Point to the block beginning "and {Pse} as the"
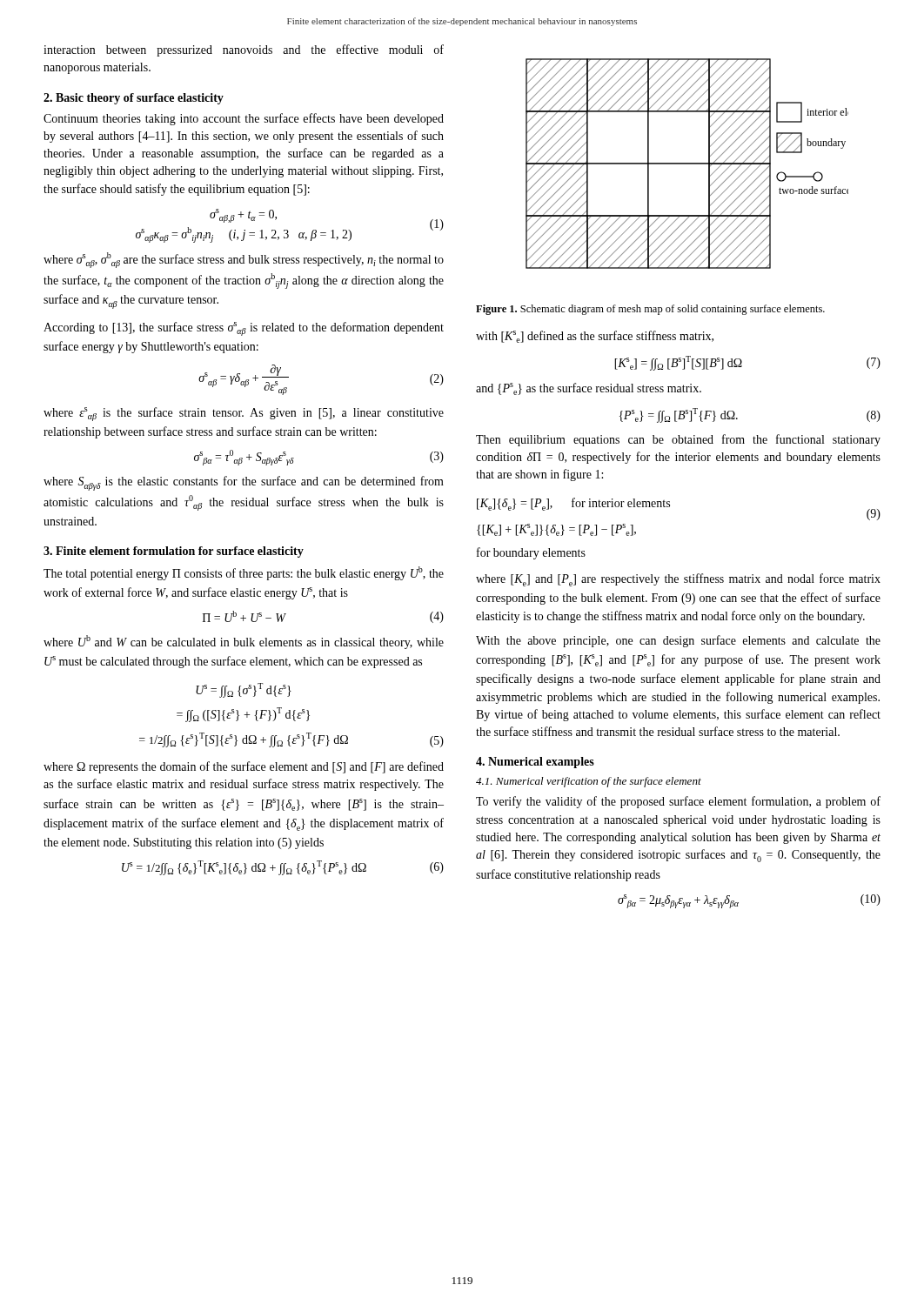The width and height of the screenshot is (924, 1305). pos(678,389)
